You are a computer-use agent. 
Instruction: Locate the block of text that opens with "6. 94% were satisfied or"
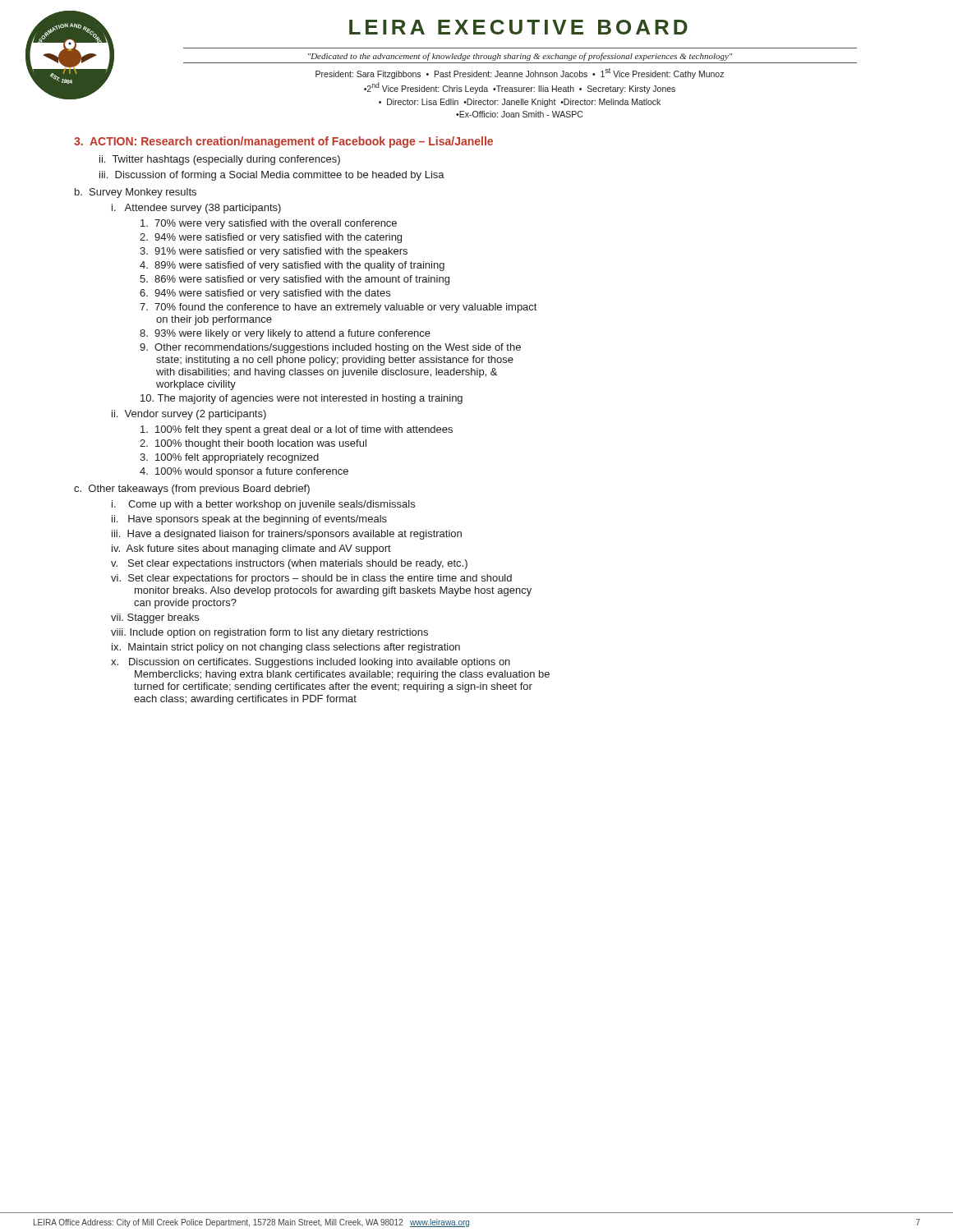(x=265, y=293)
